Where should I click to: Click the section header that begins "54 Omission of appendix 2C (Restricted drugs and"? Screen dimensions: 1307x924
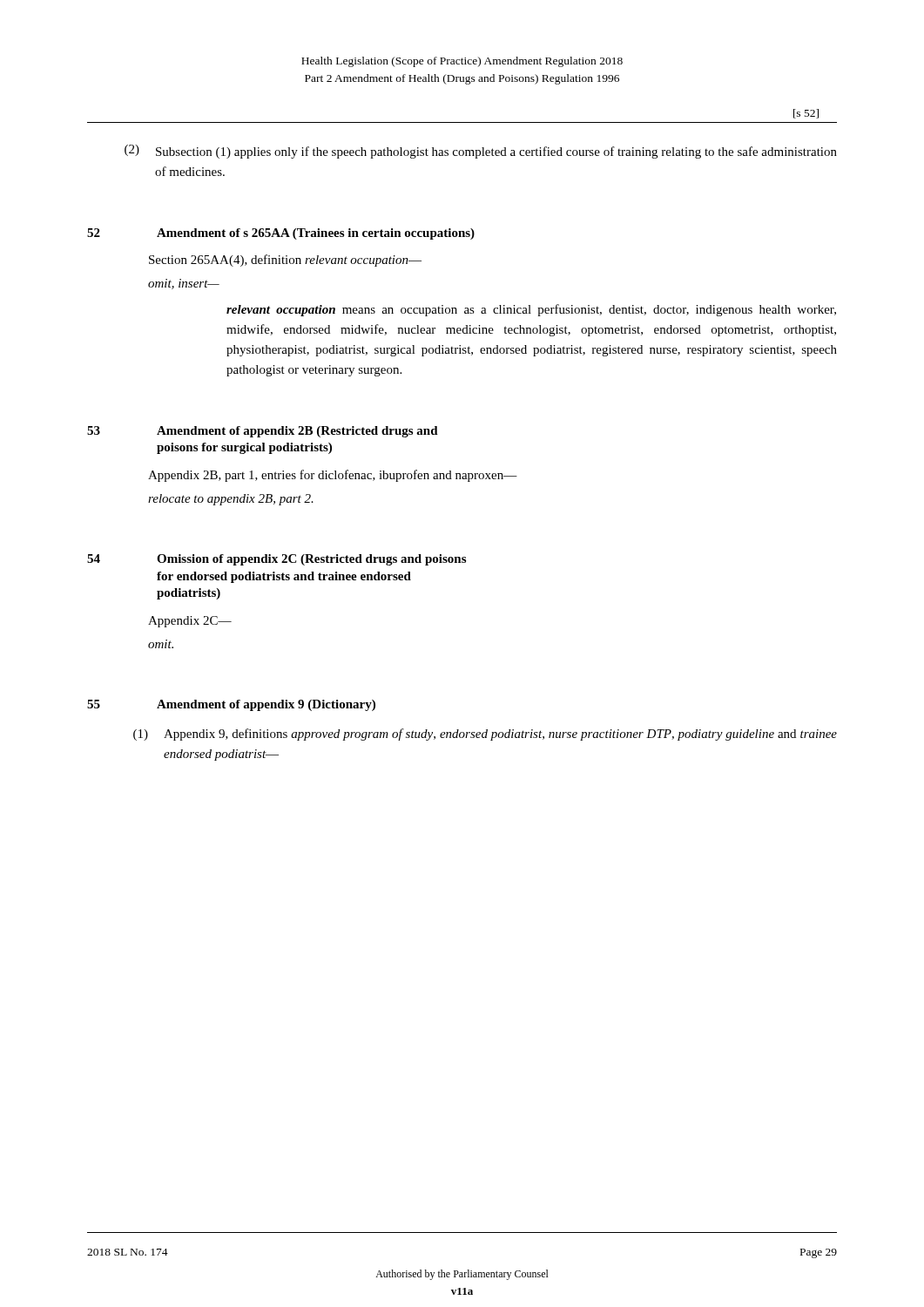277,560
